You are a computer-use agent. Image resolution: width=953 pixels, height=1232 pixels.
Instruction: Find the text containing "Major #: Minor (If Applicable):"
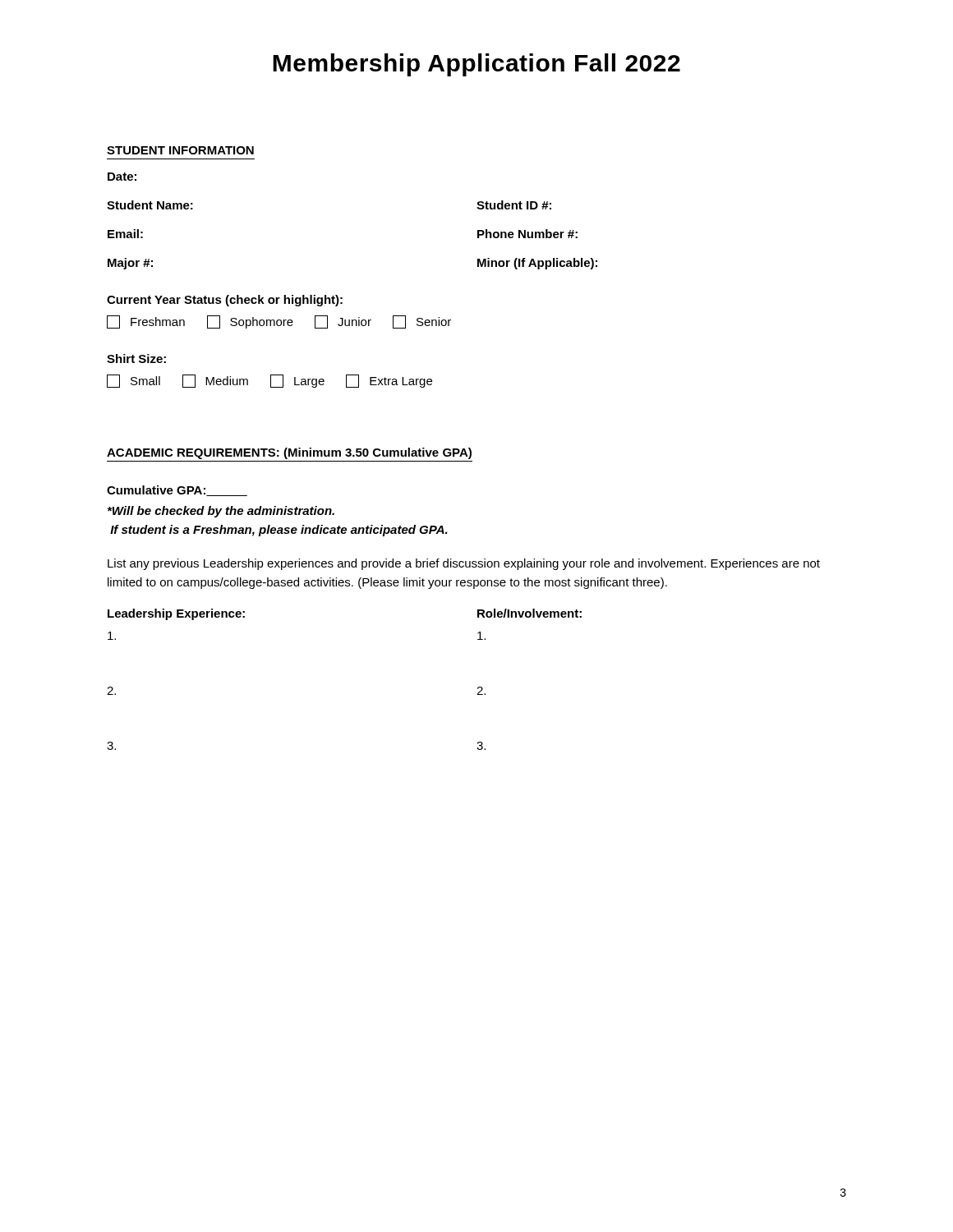click(476, 262)
